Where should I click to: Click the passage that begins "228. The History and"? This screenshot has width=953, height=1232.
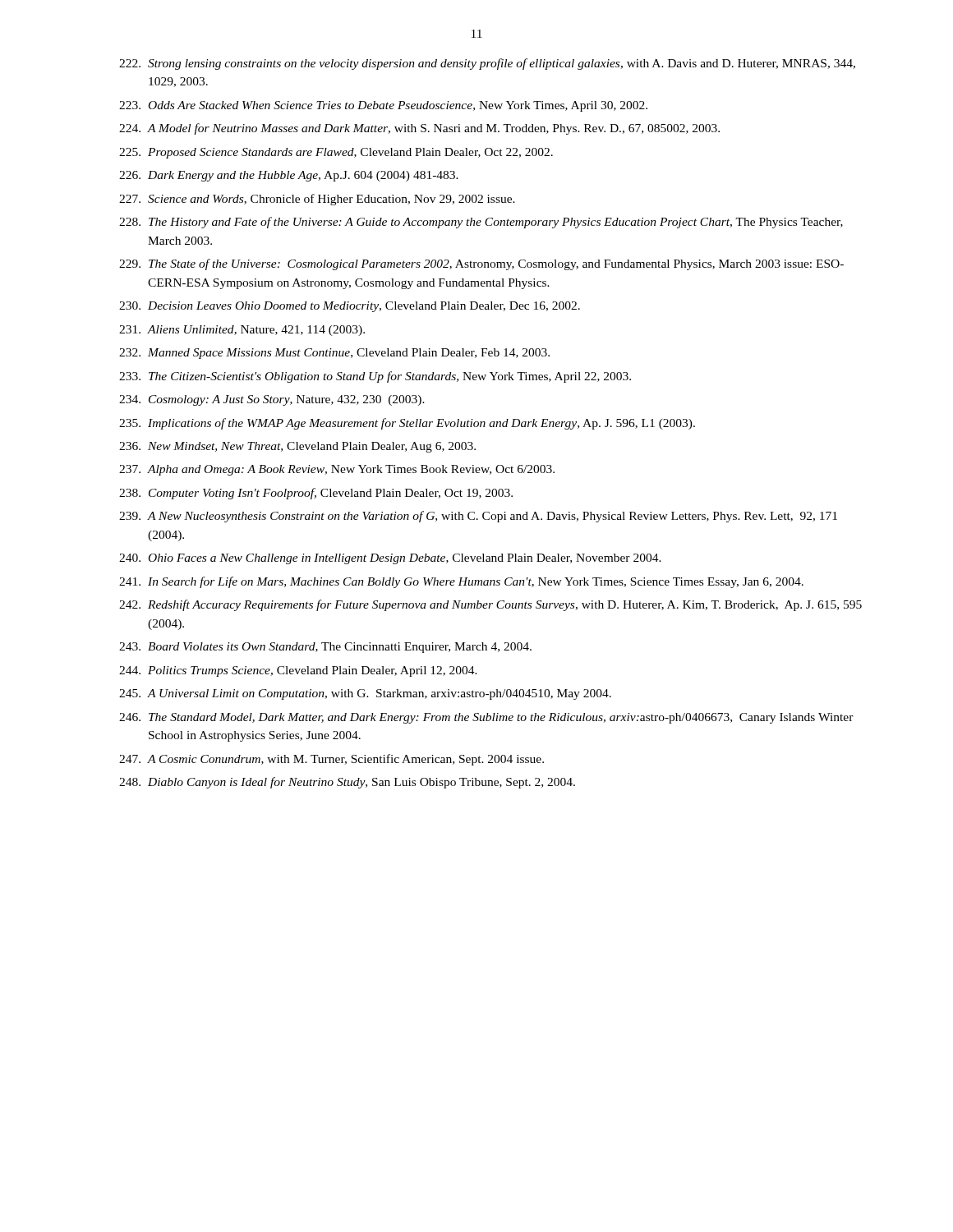pyautogui.click(x=485, y=231)
